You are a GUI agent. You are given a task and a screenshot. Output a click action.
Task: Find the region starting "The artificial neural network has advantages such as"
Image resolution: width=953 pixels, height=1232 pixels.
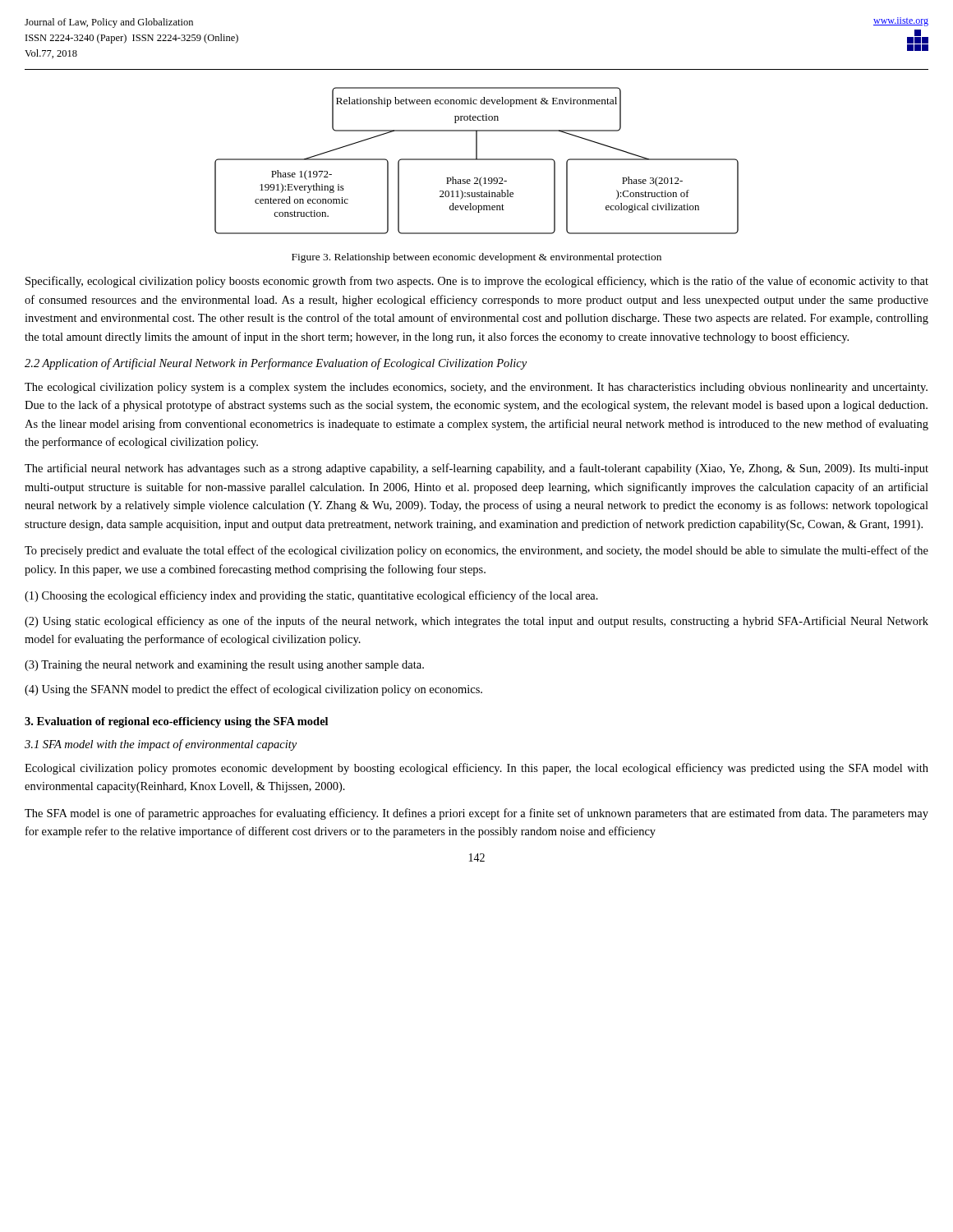point(476,496)
